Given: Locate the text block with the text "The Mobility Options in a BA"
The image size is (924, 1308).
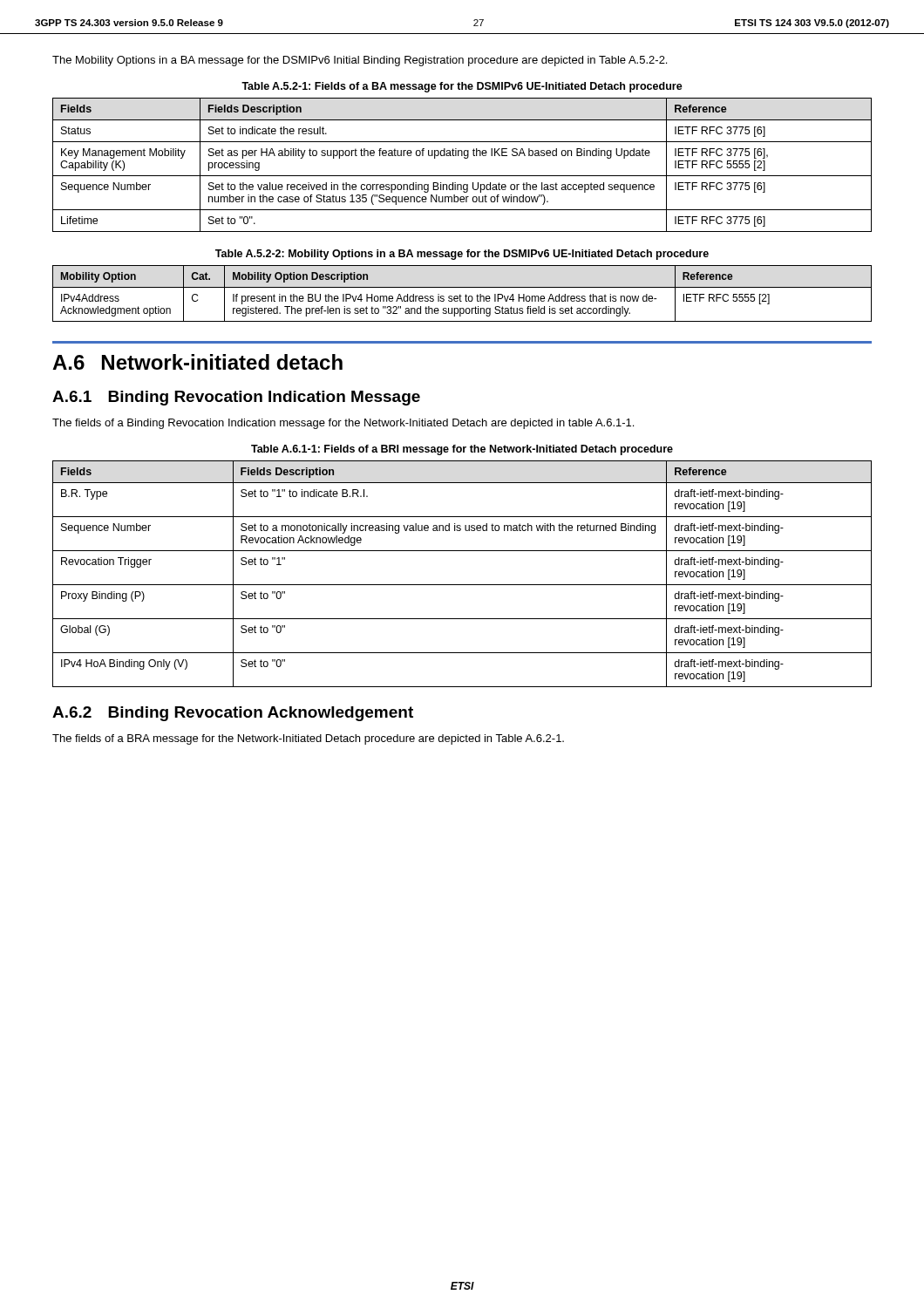Looking at the screenshot, I should 360,60.
